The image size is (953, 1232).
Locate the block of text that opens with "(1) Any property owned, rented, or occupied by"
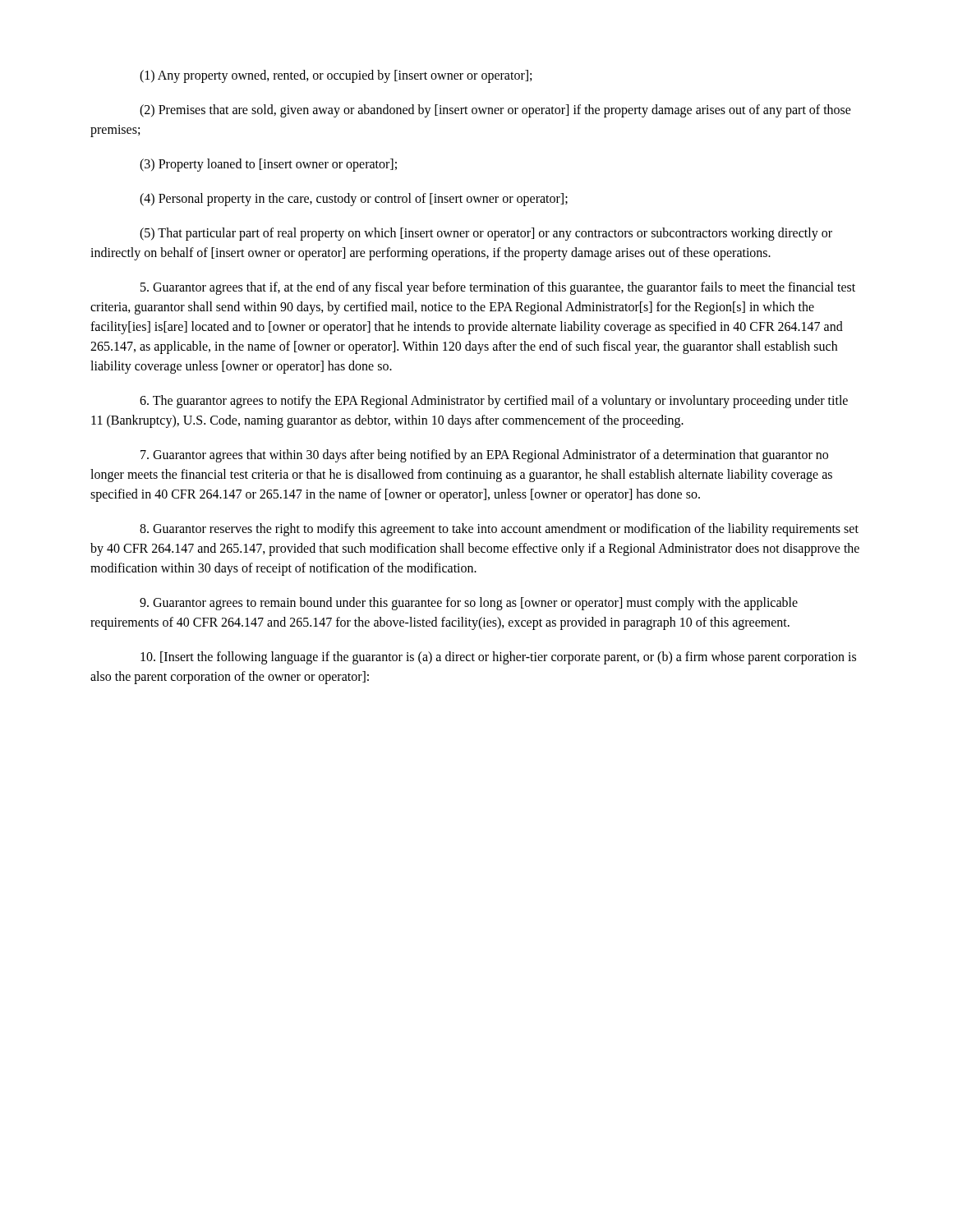click(336, 75)
